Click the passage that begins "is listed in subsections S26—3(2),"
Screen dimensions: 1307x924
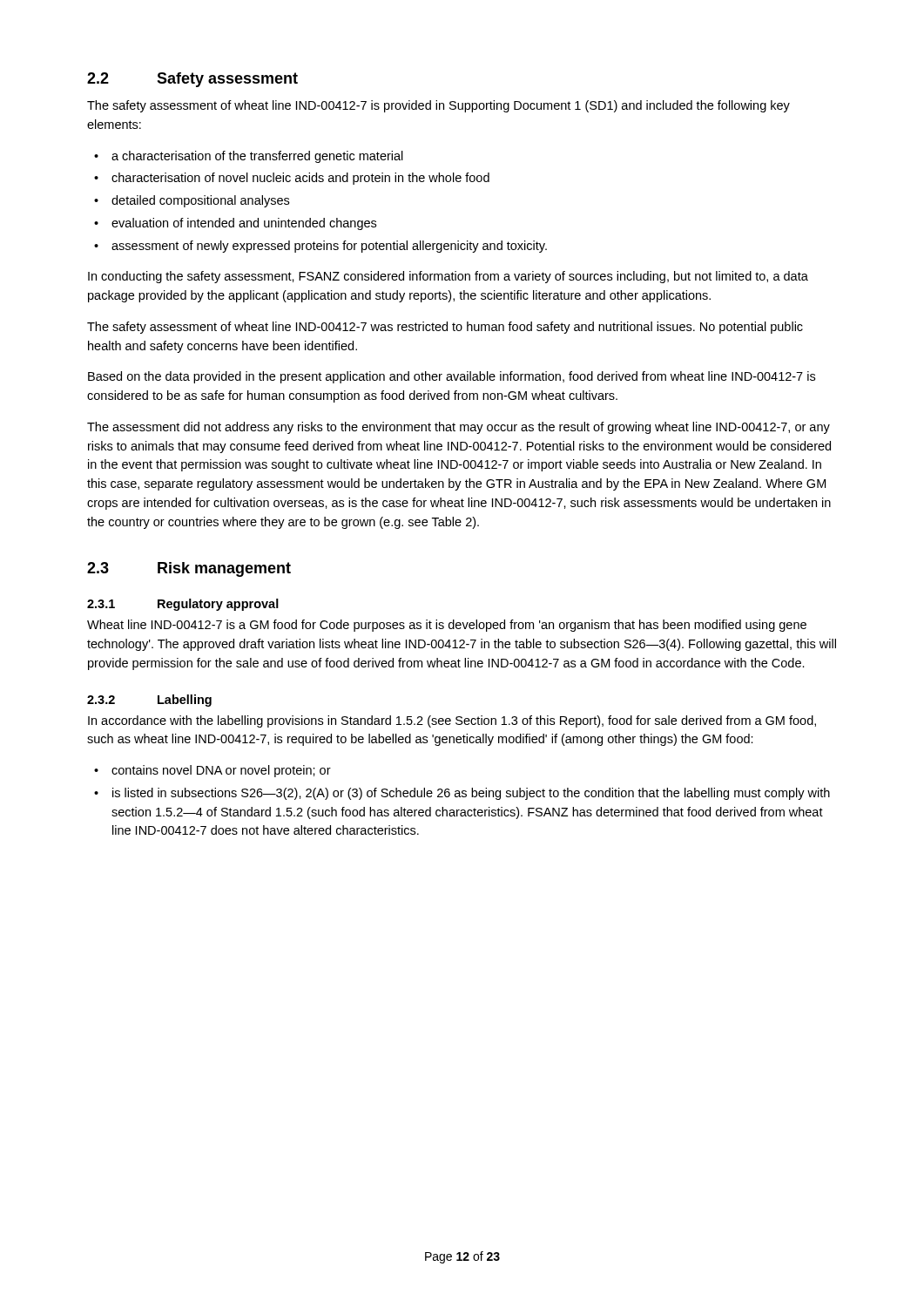[471, 812]
